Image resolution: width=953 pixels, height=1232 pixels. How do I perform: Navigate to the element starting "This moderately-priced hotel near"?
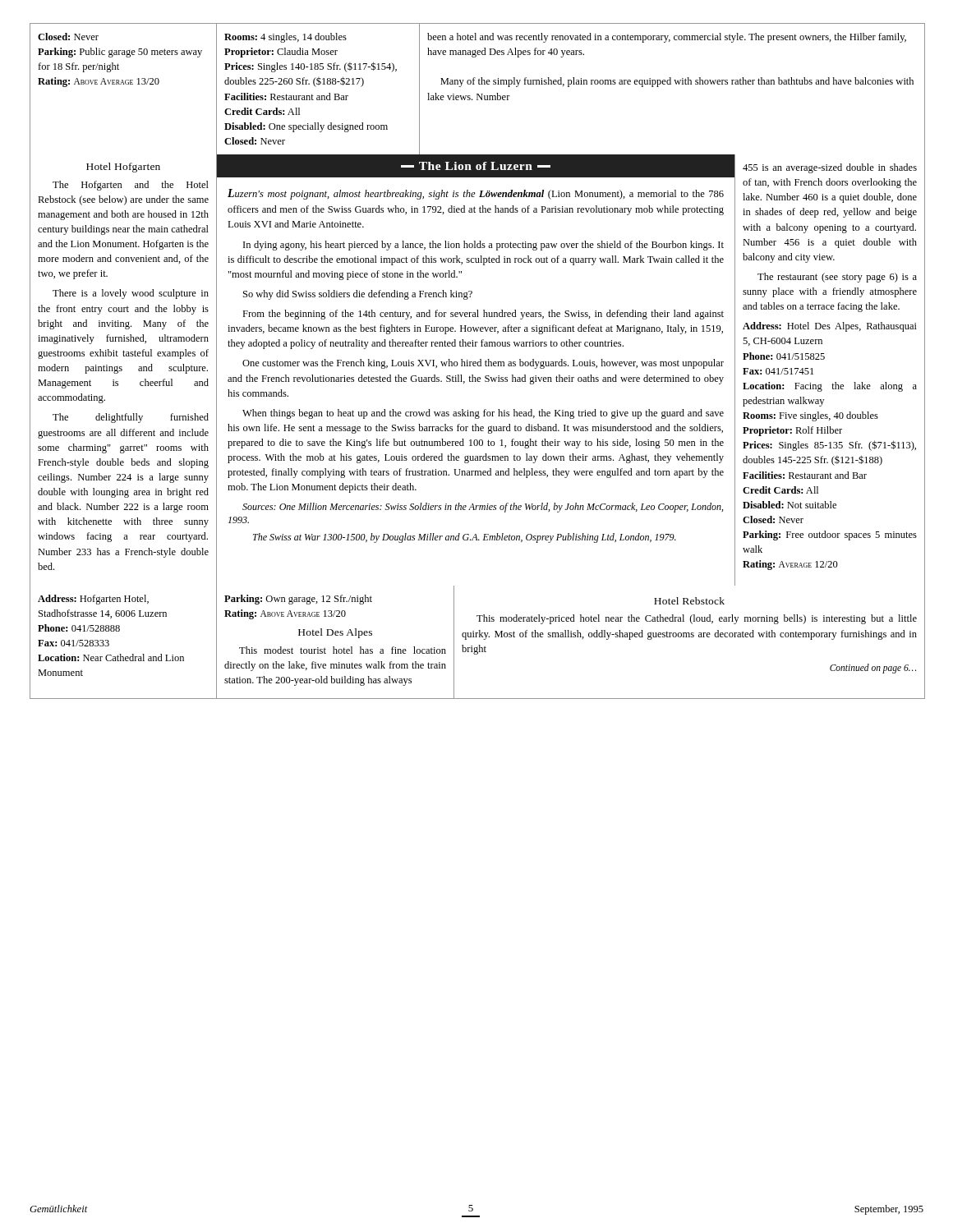pos(689,643)
